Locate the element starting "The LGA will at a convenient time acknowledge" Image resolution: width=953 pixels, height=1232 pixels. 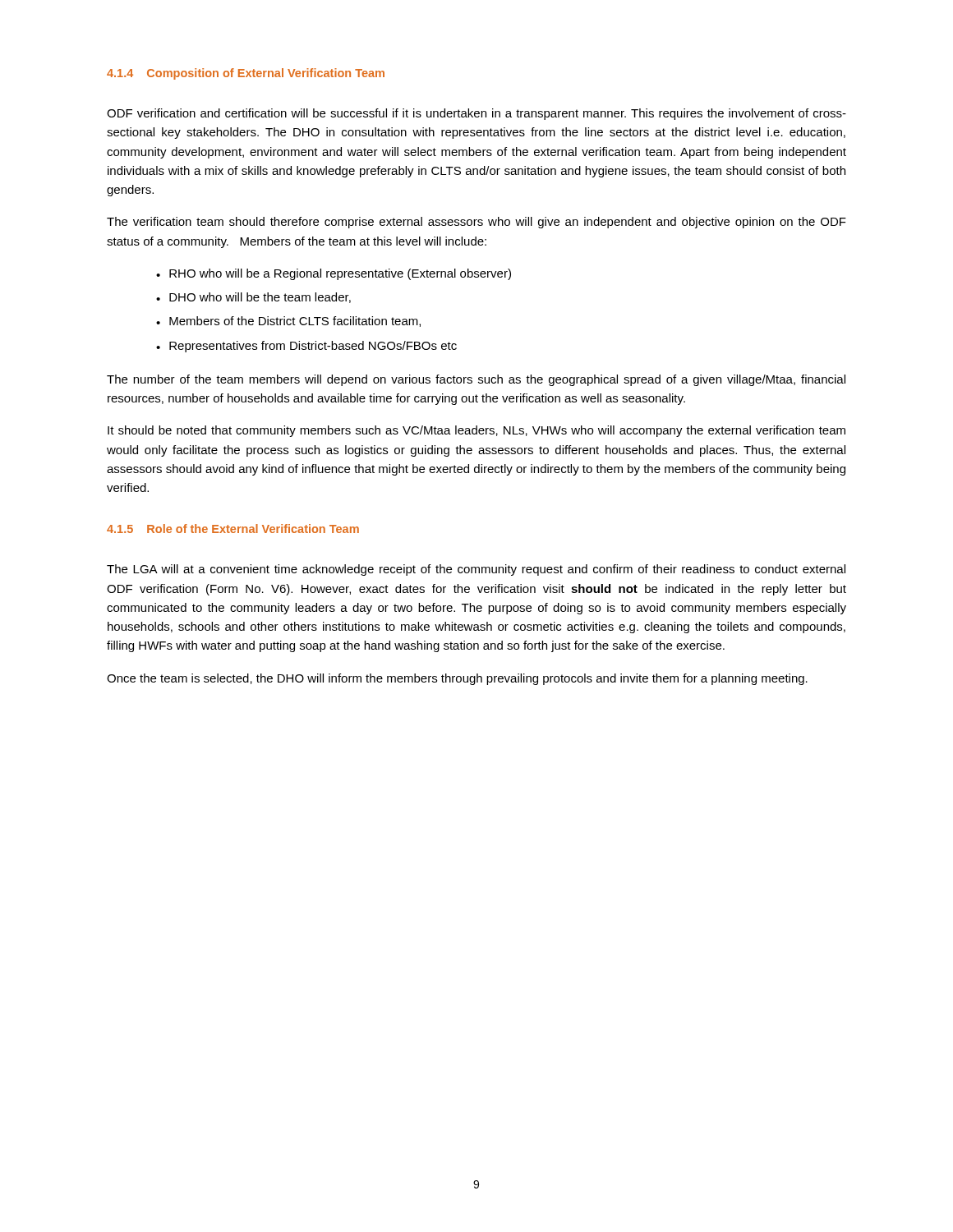pyautogui.click(x=476, y=607)
